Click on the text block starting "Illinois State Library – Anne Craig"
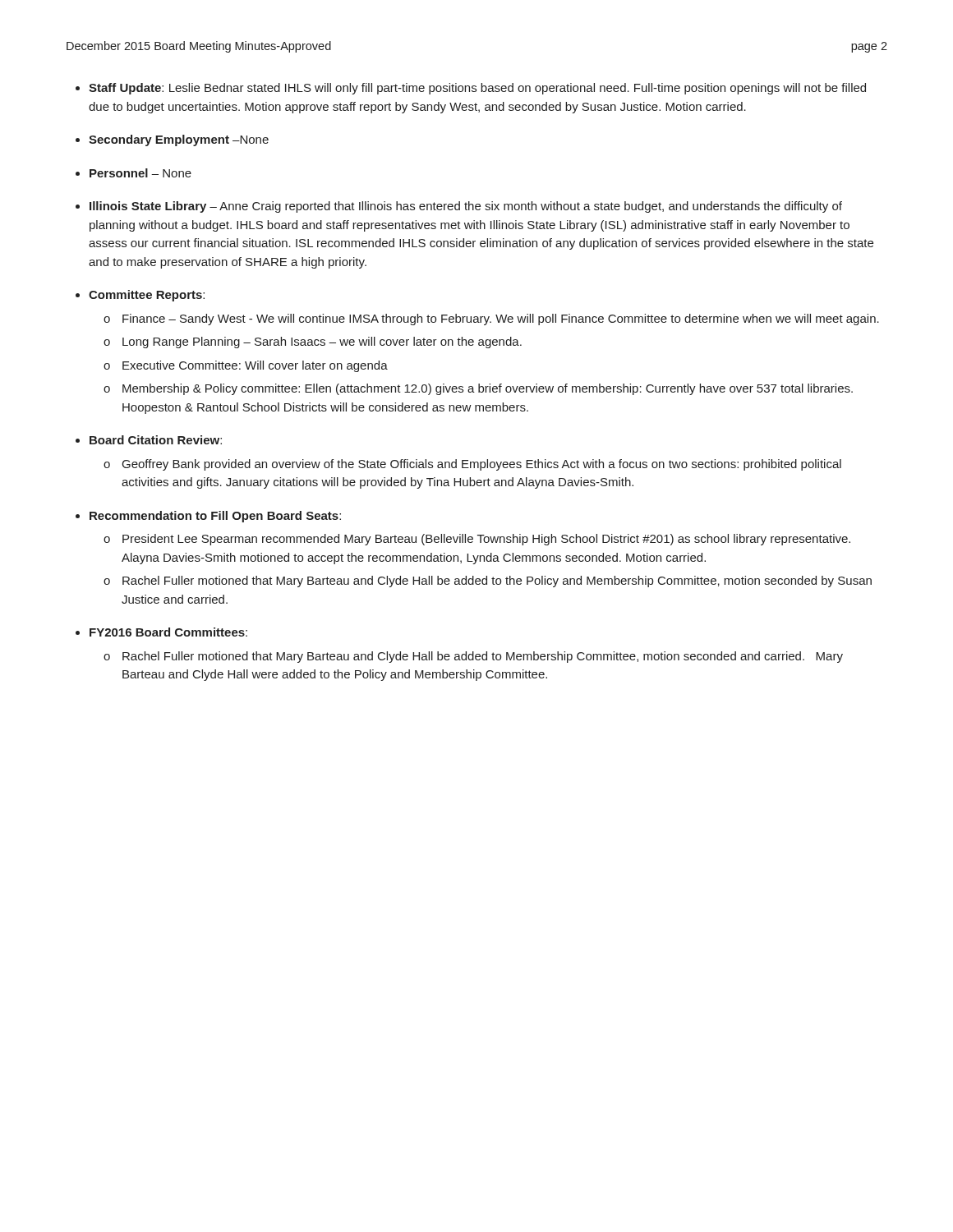This screenshot has height=1232, width=953. (x=481, y=233)
